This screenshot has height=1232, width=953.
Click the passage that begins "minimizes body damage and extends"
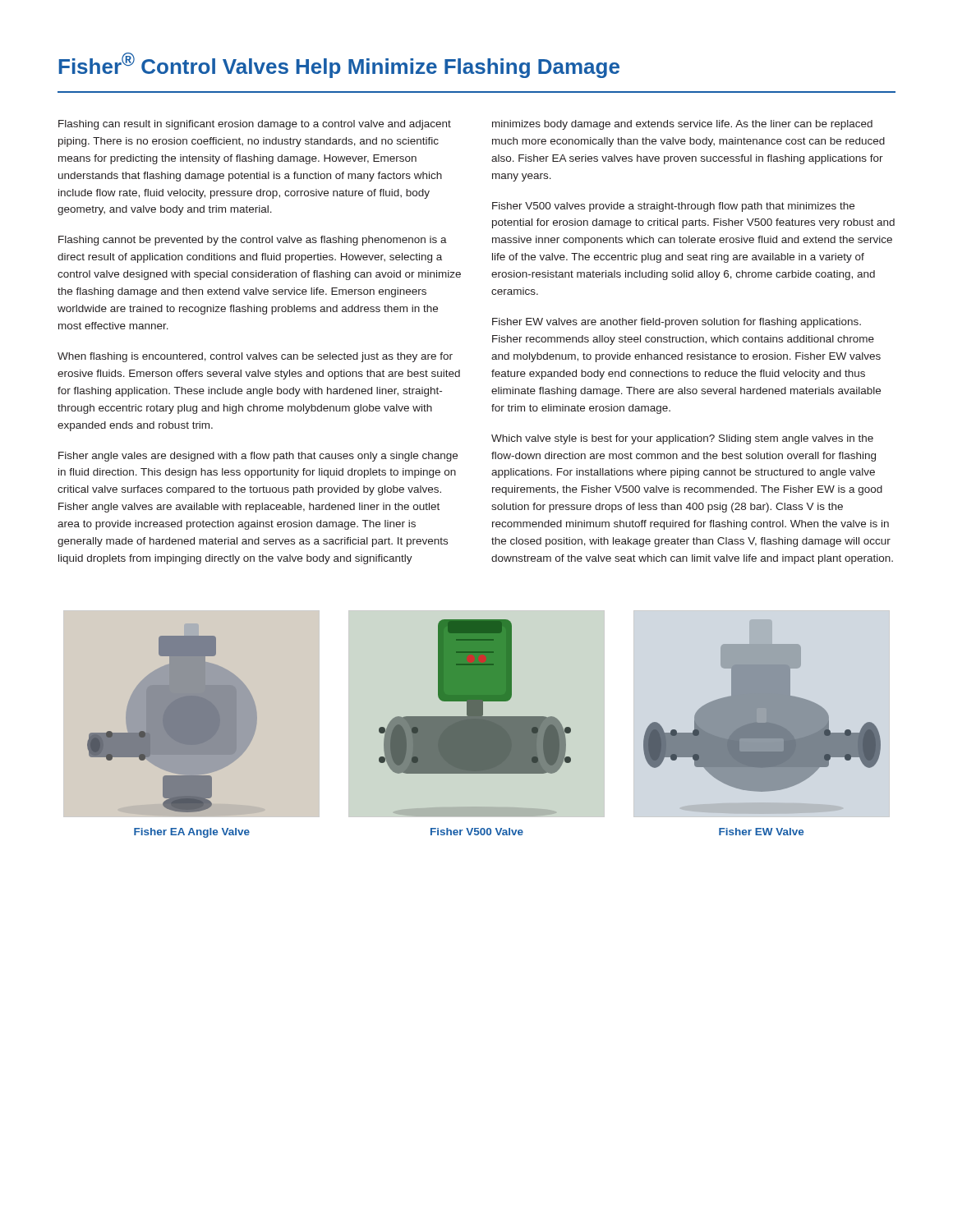click(693, 150)
